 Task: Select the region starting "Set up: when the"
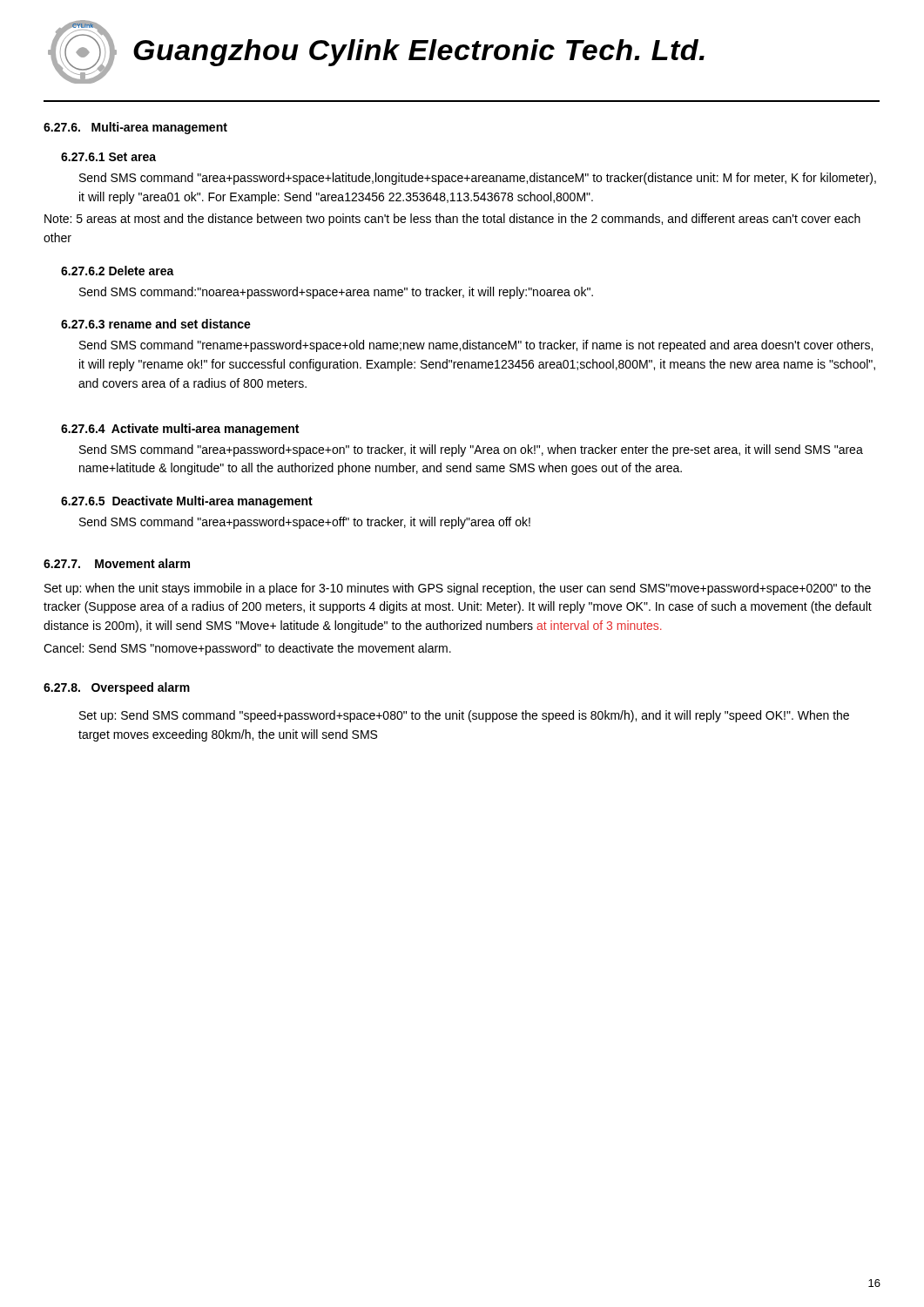(x=458, y=607)
